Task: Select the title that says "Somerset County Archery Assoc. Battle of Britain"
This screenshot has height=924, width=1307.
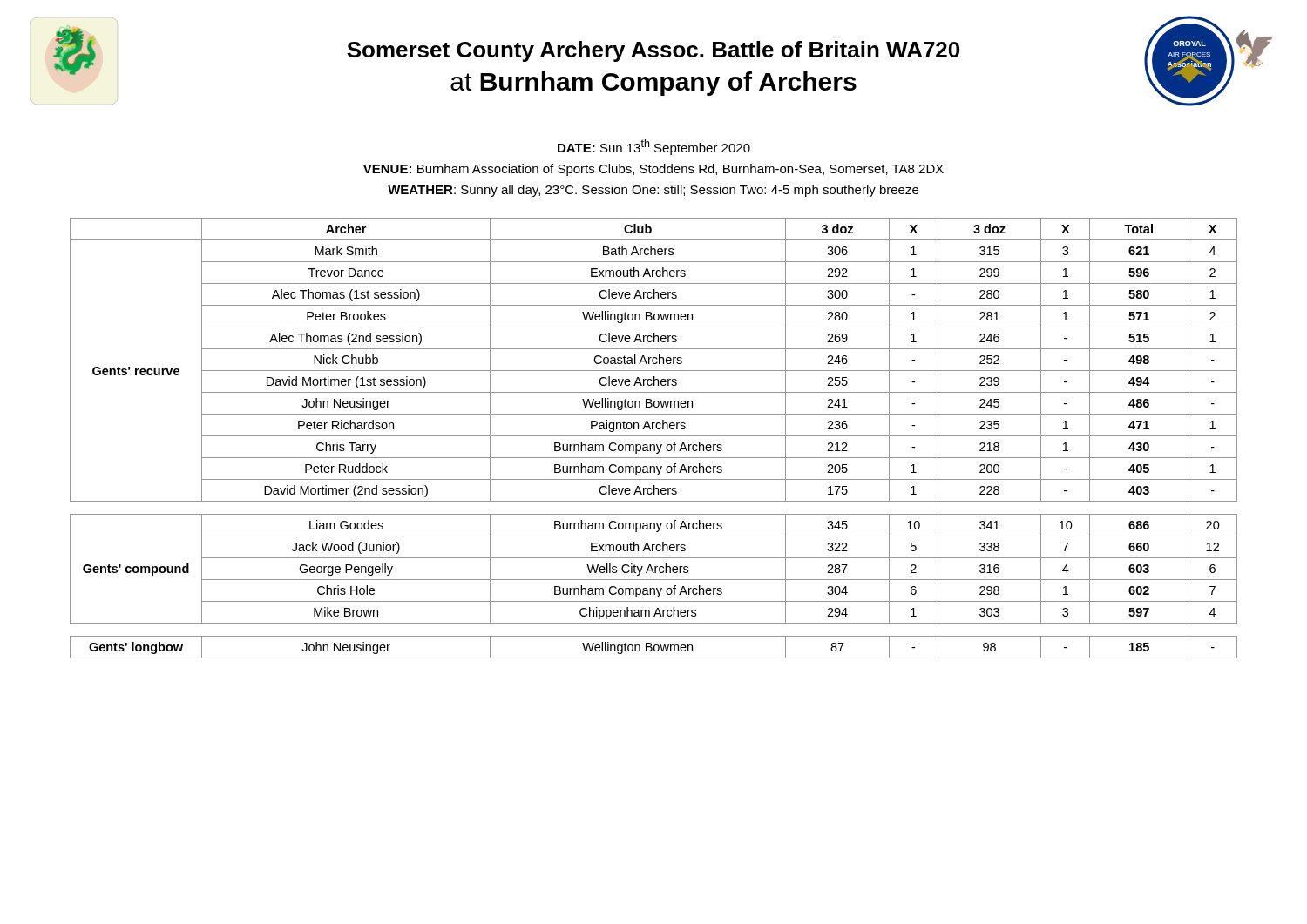Action: click(x=654, y=50)
